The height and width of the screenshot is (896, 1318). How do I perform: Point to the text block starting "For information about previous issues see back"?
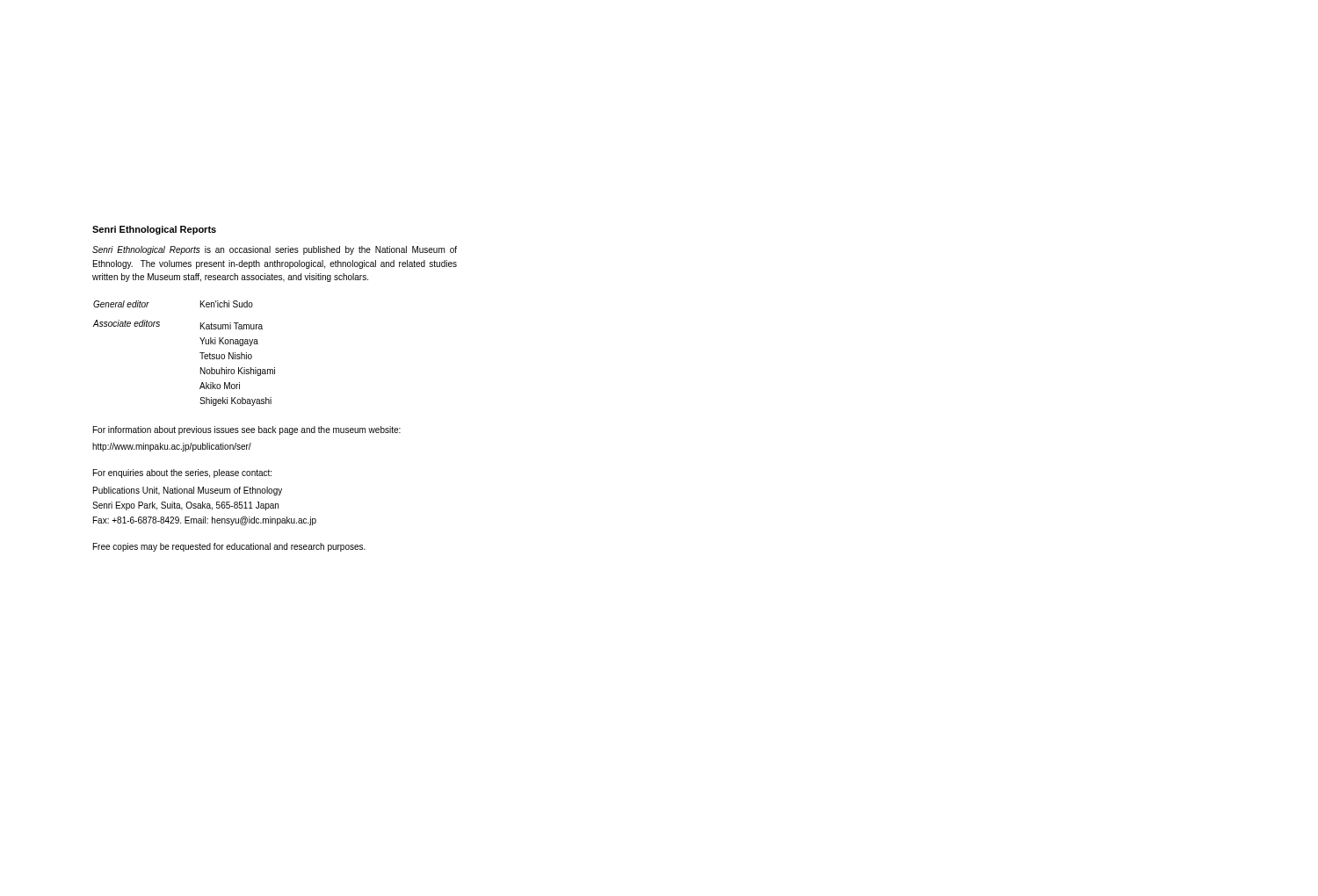[x=247, y=430]
